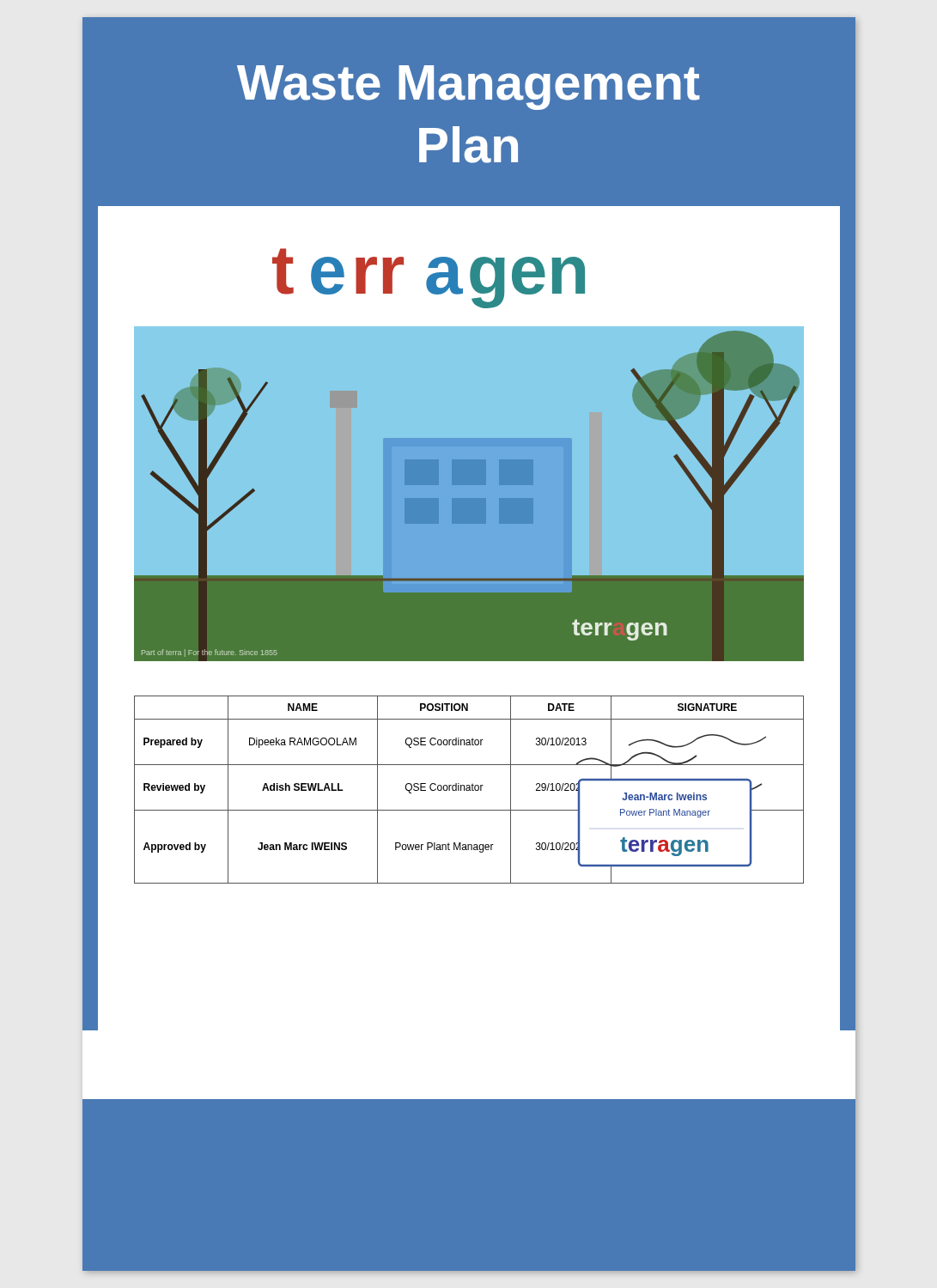Screen dimensions: 1288x937
Task: Find the logo
Action: coord(468,268)
